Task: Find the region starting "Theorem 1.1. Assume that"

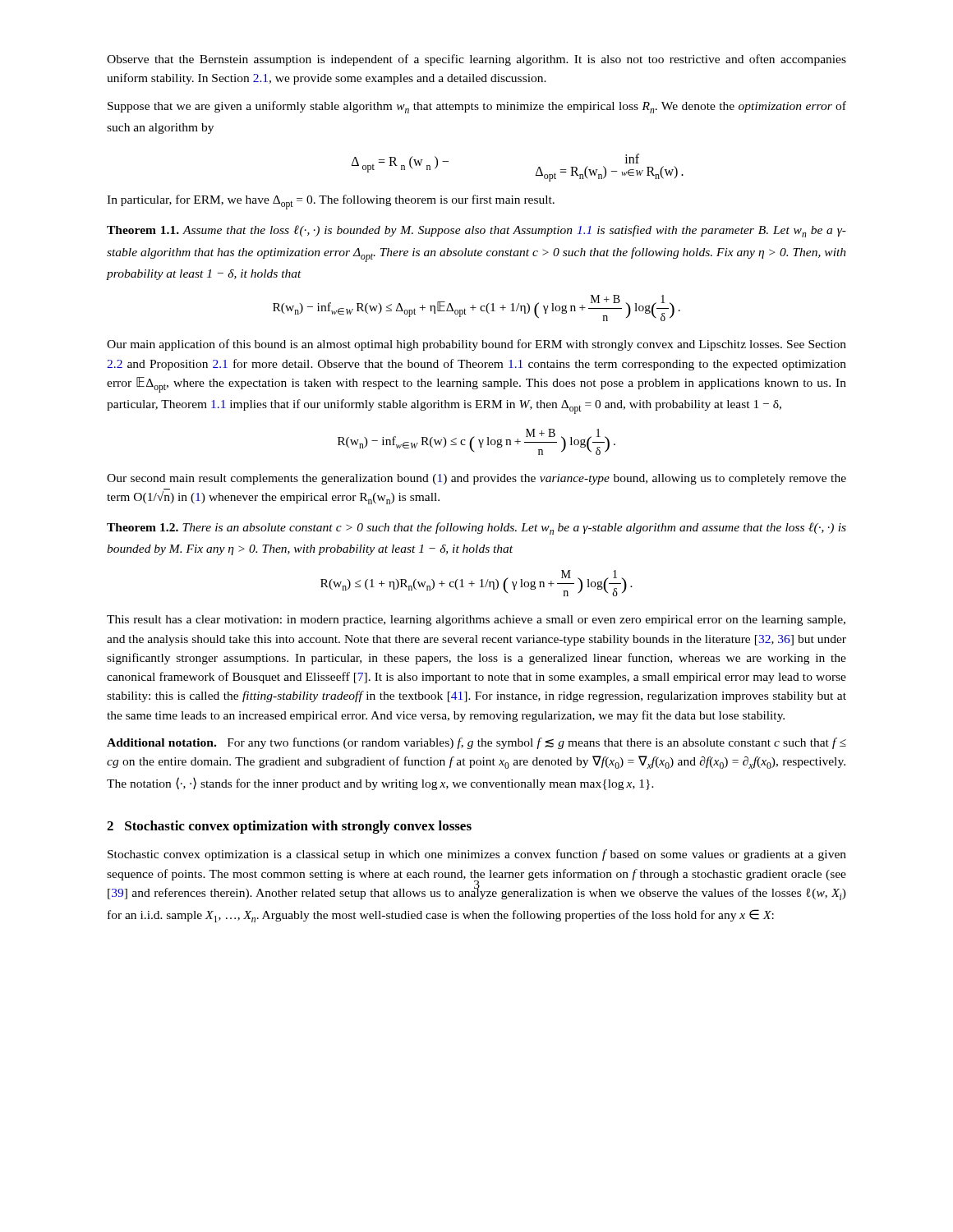Action: 476,251
